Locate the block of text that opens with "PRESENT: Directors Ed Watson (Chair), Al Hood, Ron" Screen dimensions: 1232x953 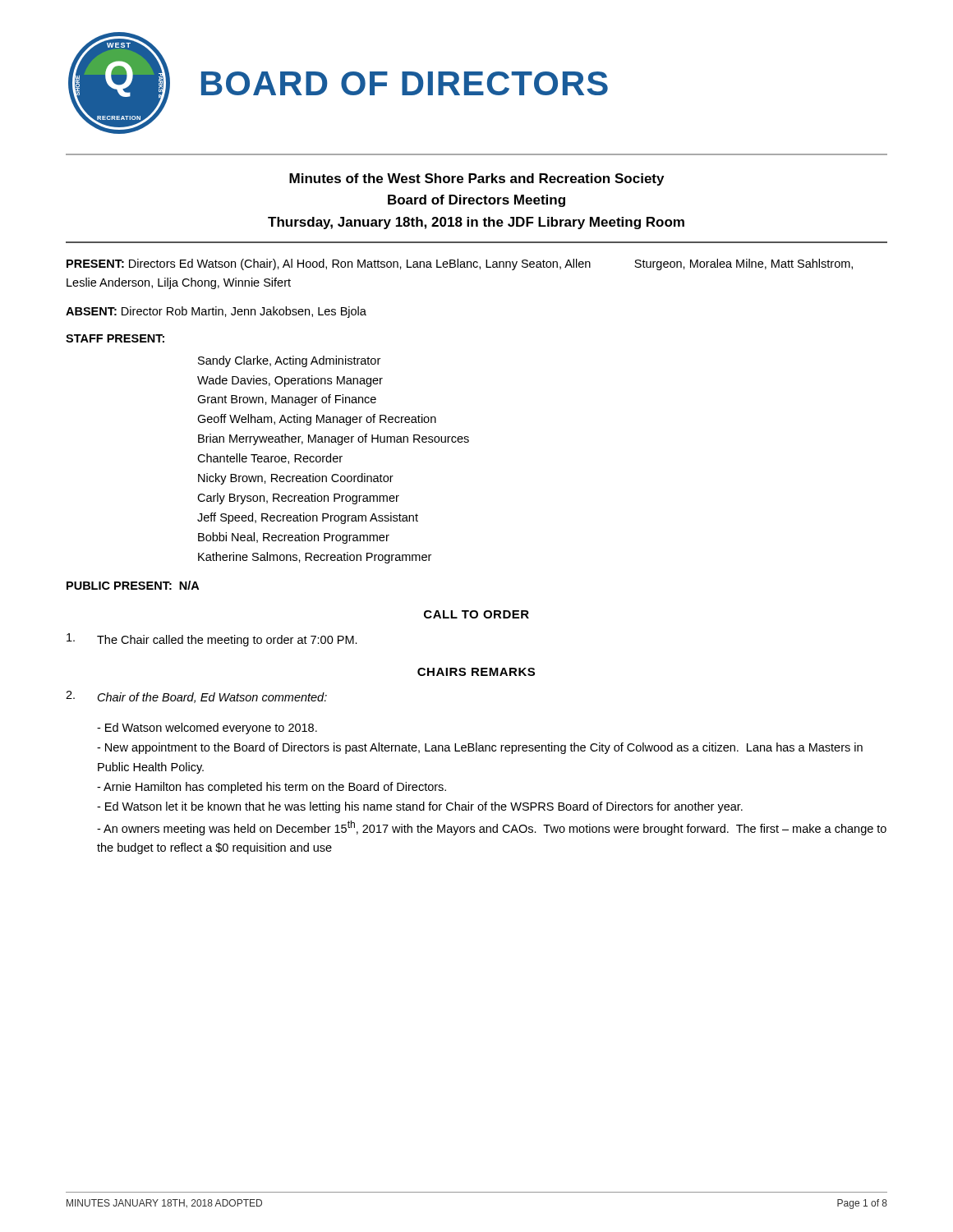click(460, 273)
